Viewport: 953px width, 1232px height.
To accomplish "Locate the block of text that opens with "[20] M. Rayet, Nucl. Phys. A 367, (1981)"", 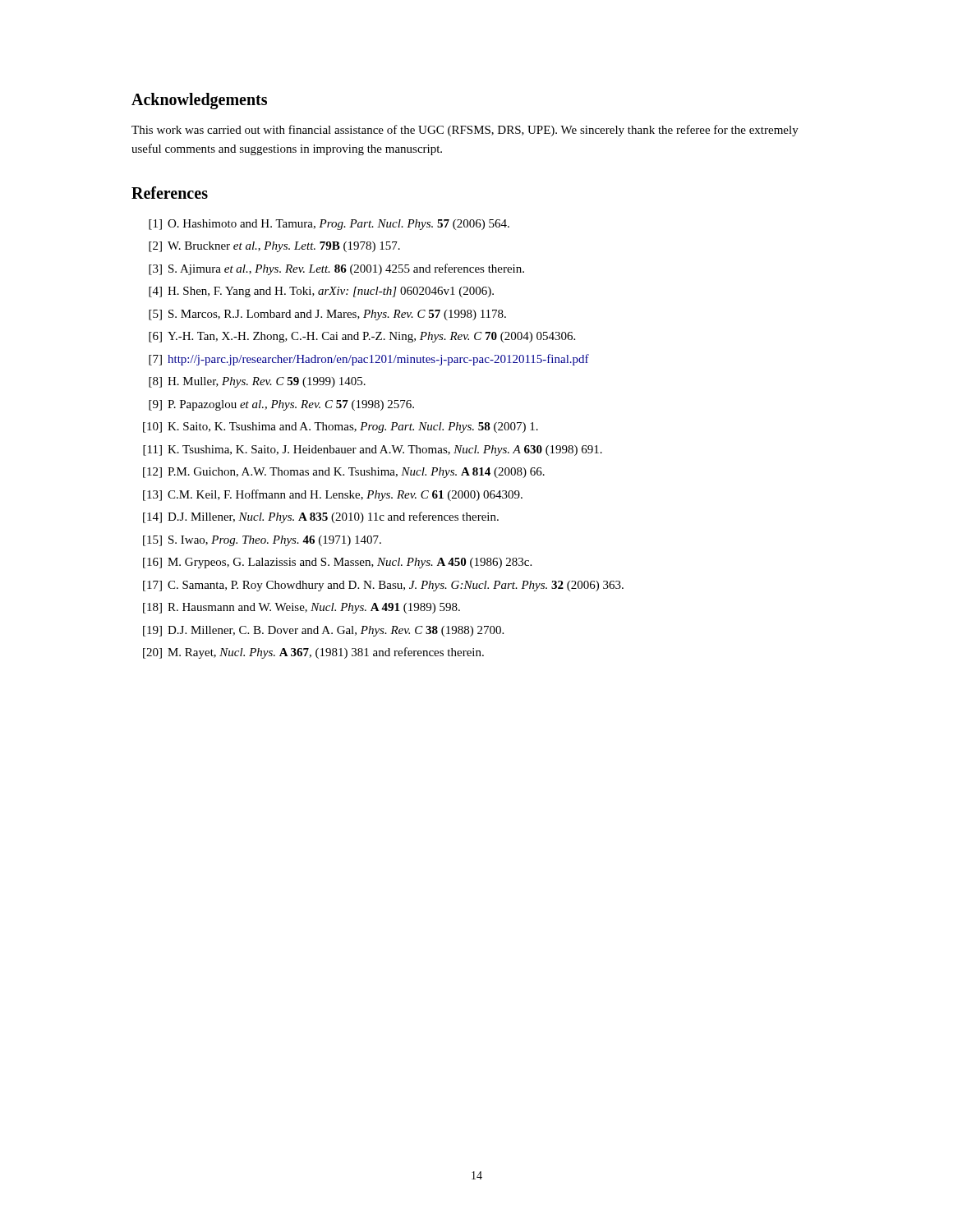I will pyautogui.click(x=476, y=652).
